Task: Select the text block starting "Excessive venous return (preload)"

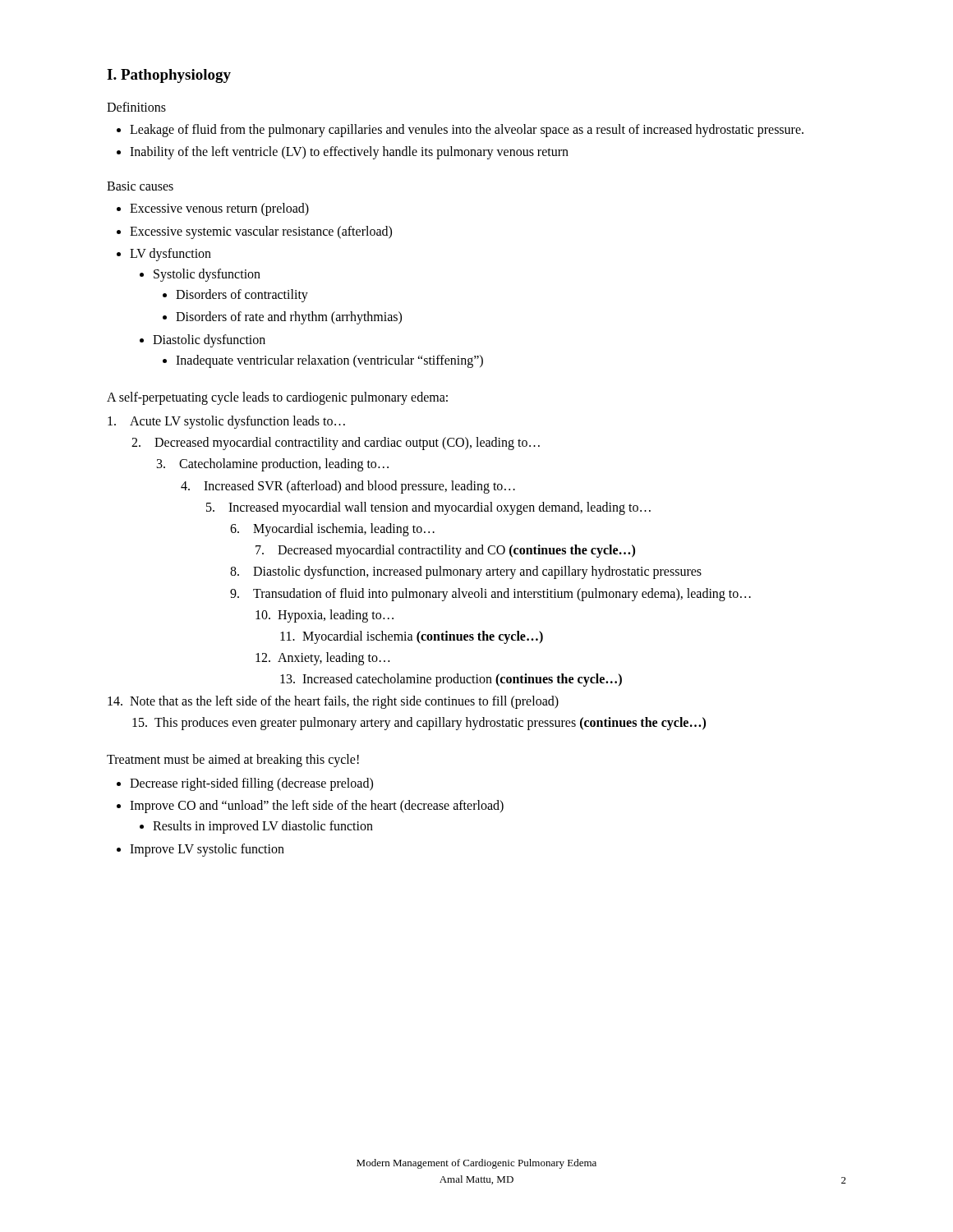Action: (x=219, y=209)
